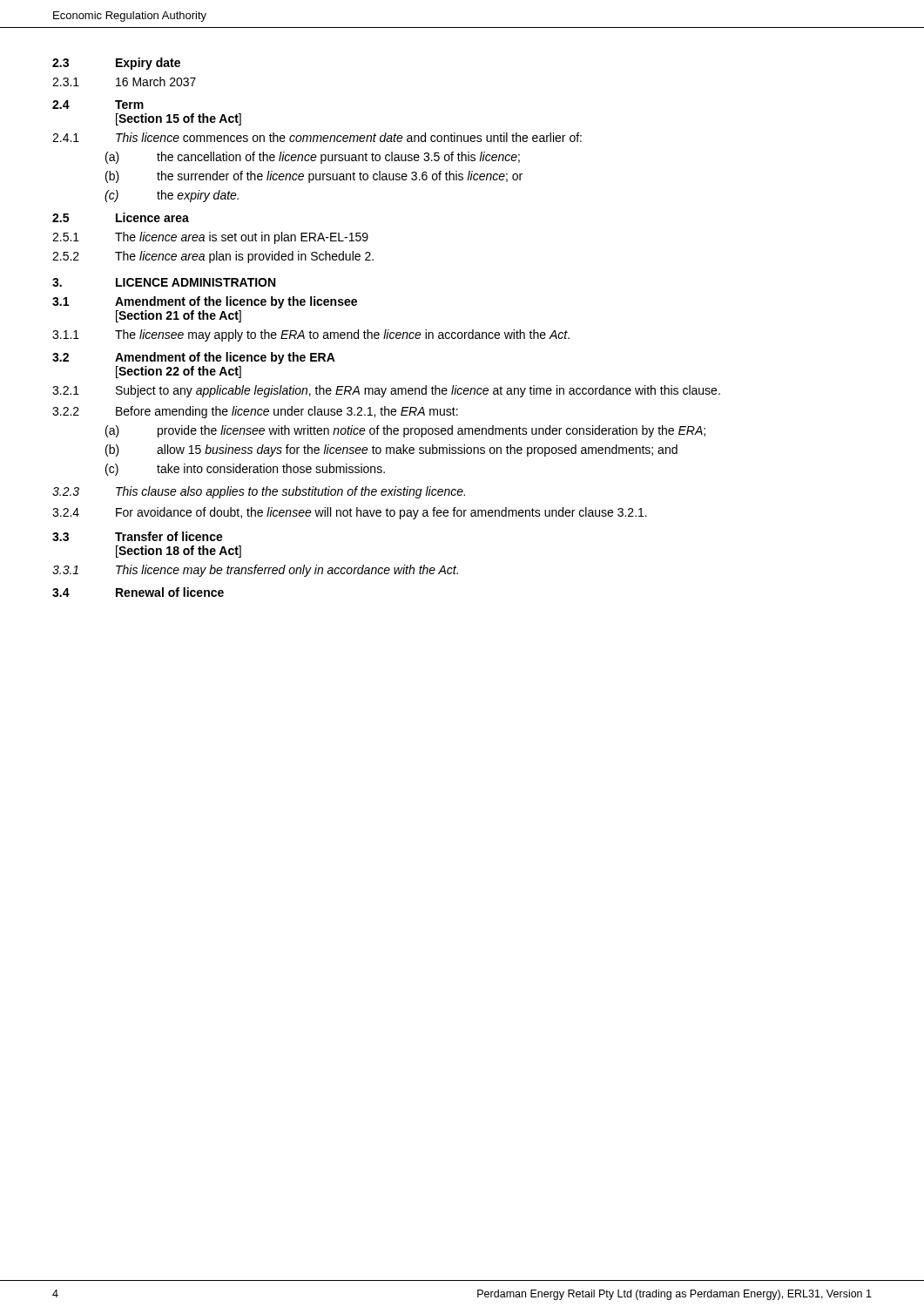Point to the text starting "2.3 Expiry date"
924x1307 pixels.
[116, 64]
